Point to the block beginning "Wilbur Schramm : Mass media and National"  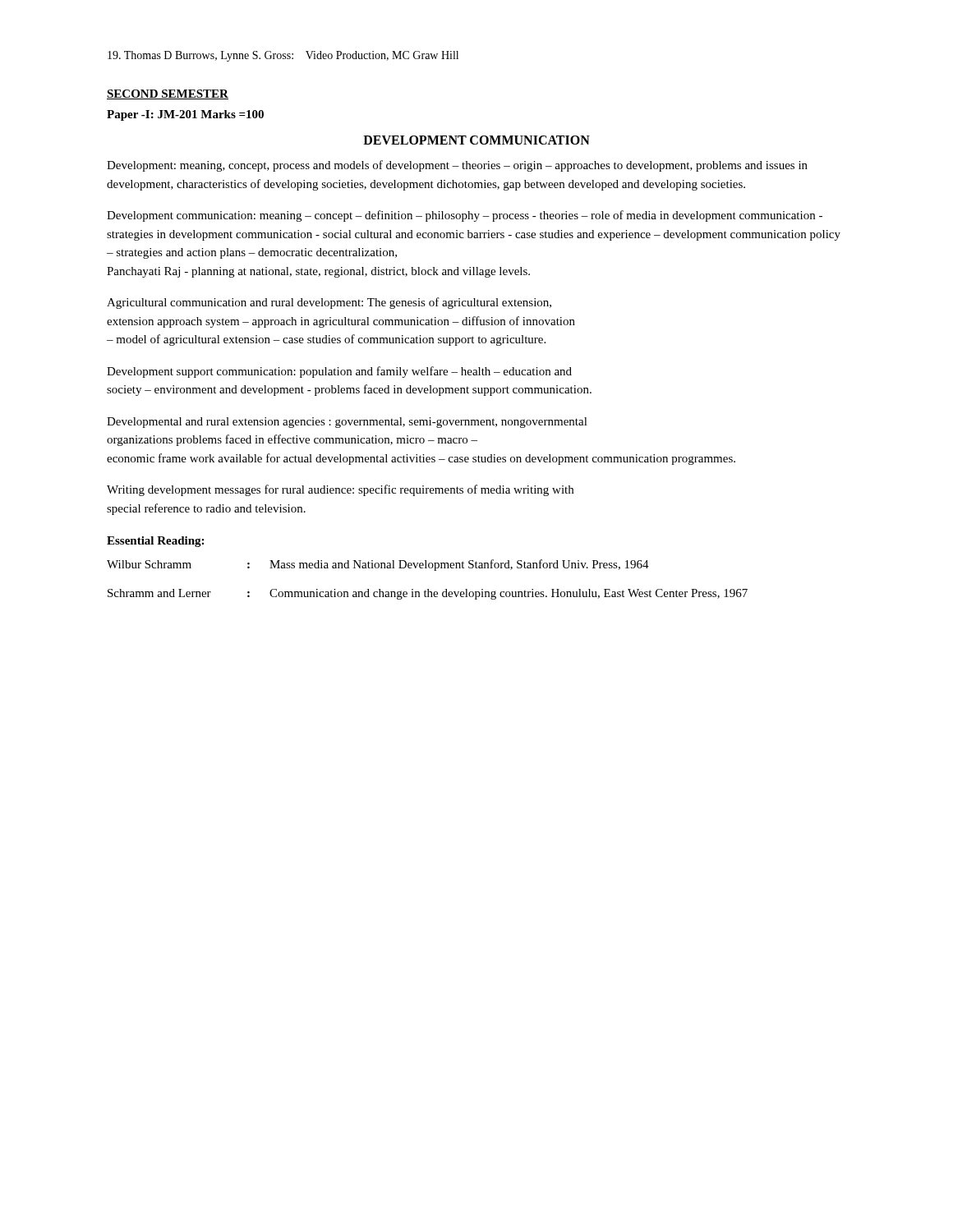click(476, 565)
